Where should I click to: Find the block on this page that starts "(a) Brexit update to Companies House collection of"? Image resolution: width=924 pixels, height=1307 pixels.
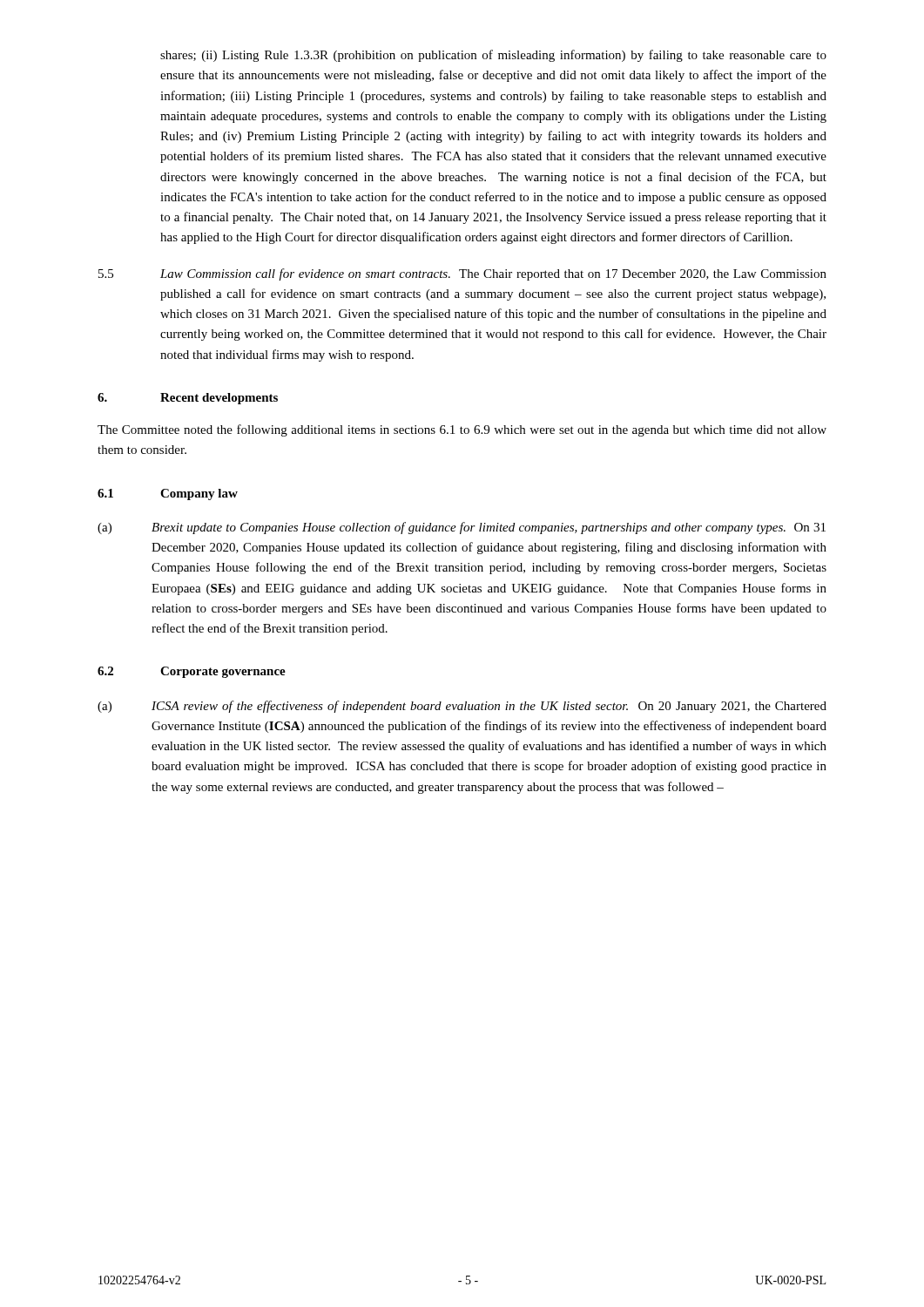462,578
